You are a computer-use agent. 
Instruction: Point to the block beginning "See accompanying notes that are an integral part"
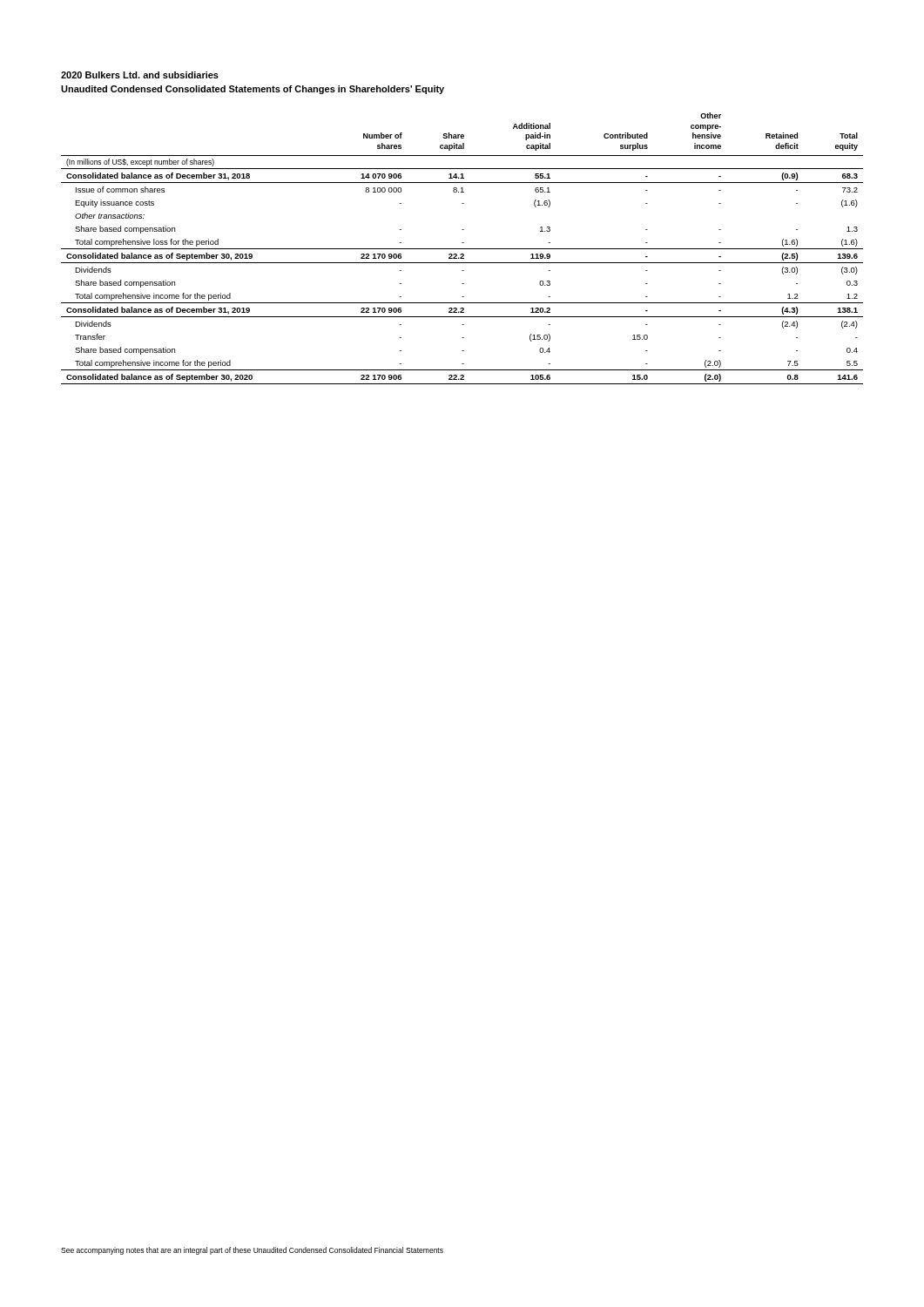[252, 1250]
